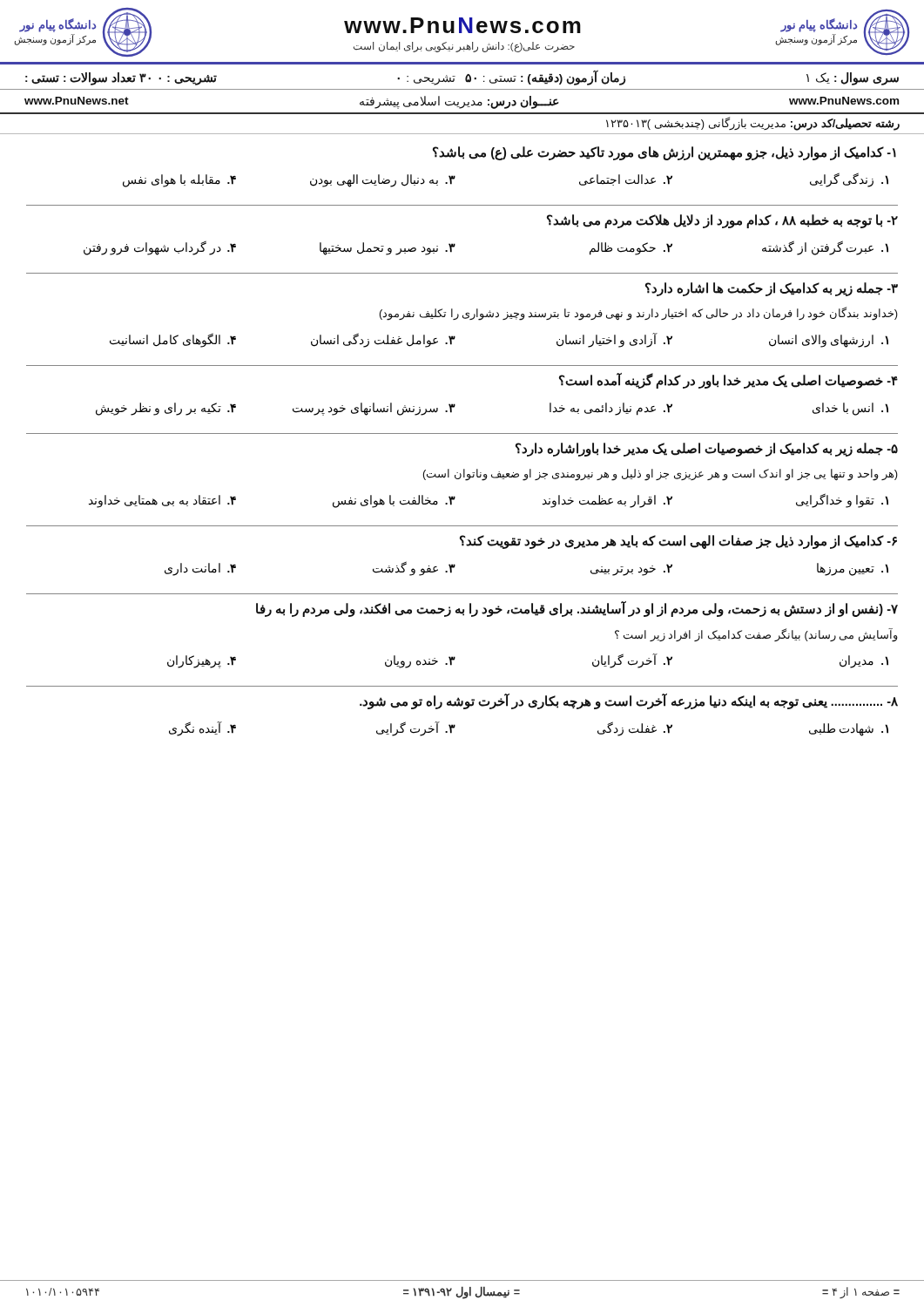Select the list item that reads "۴- خصوصیات اصلی"
Viewport: 924px width, 1307px height.
tap(462, 396)
